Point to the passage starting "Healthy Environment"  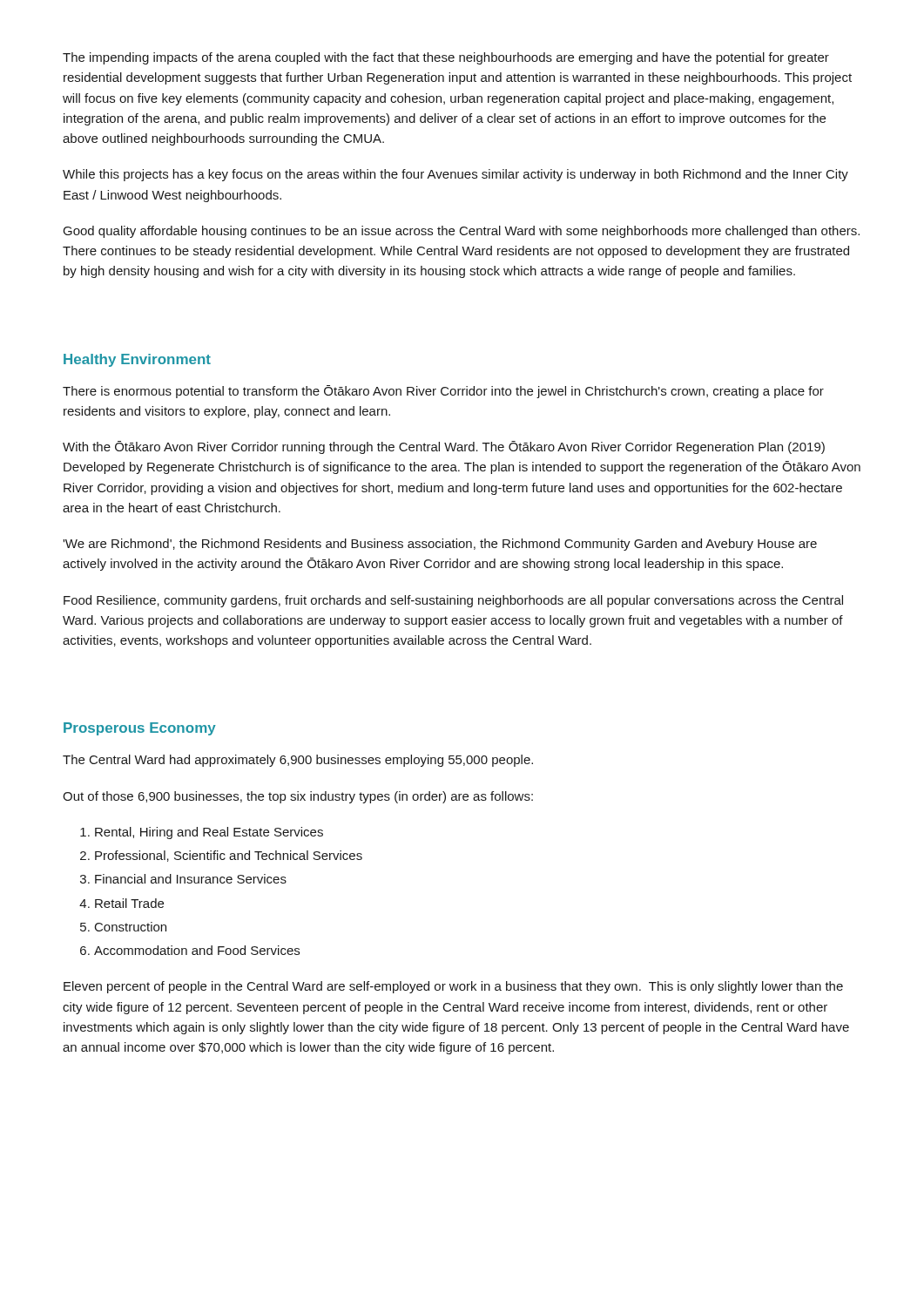pos(137,359)
